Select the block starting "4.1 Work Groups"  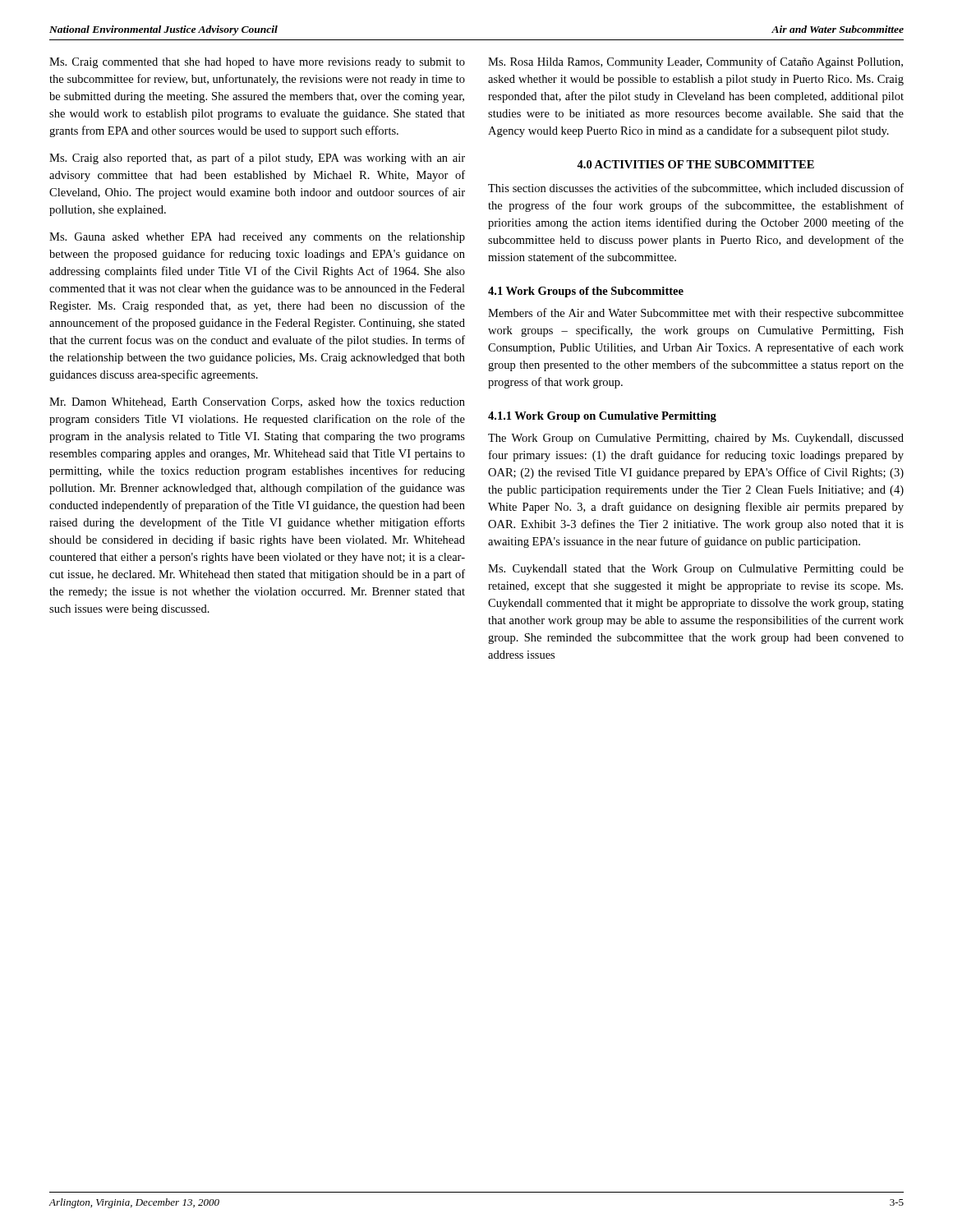click(586, 292)
